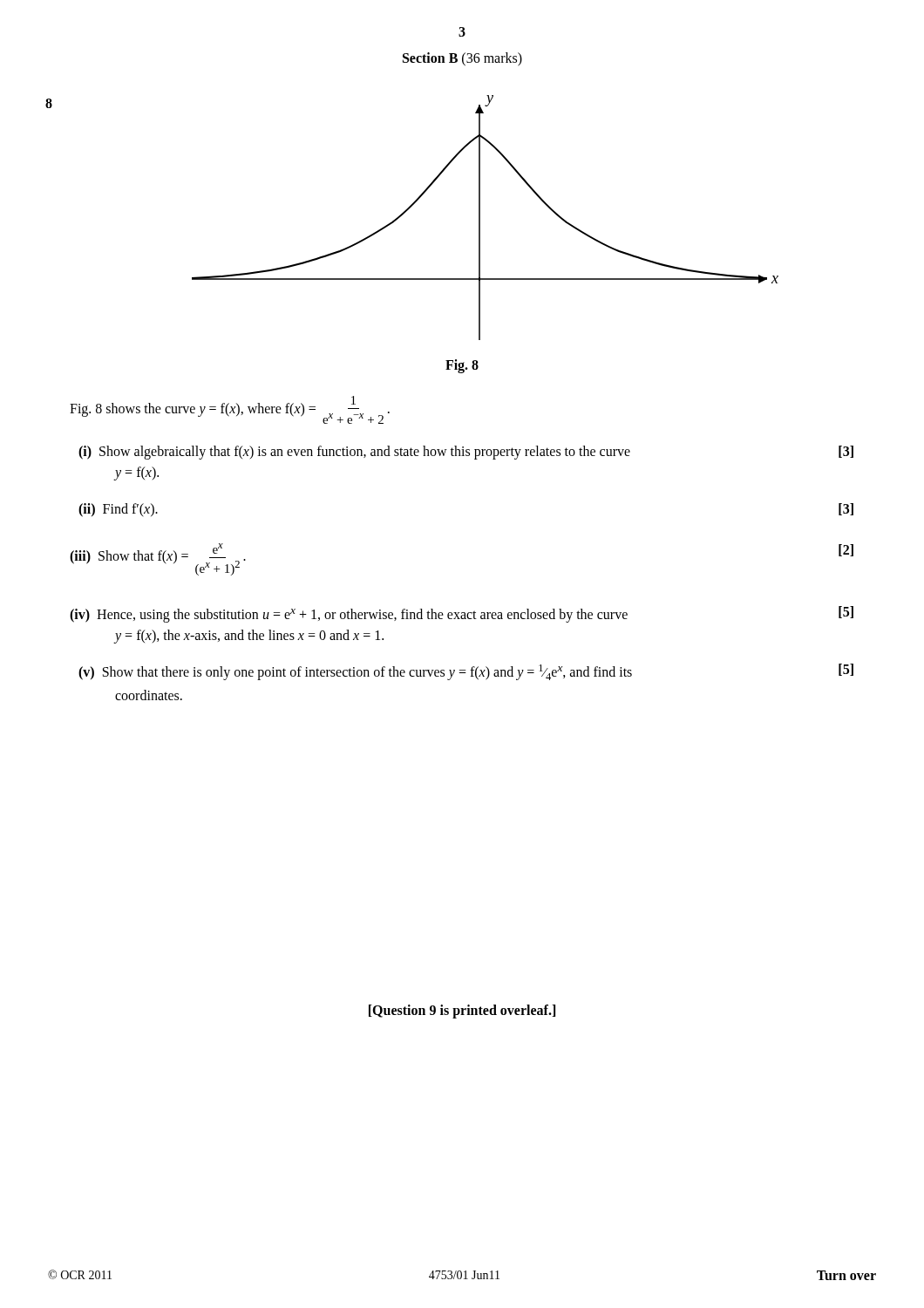Select the list item with the text "(ii) Find f′(x). [3]"
This screenshot has width=924, height=1308.
pyautogui.click(x=119, y=510)
